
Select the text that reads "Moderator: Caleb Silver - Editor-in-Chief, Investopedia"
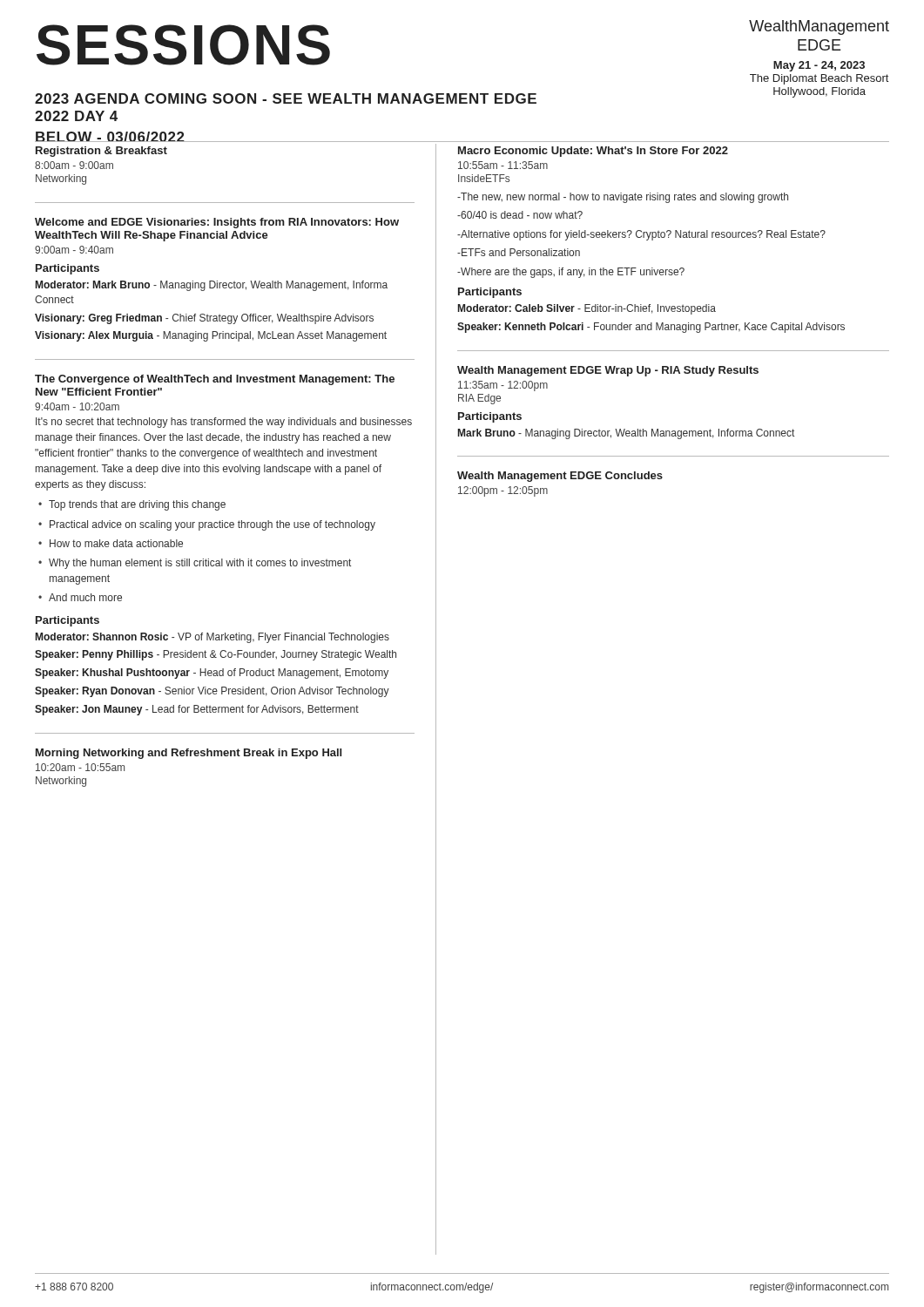(673, 309)
